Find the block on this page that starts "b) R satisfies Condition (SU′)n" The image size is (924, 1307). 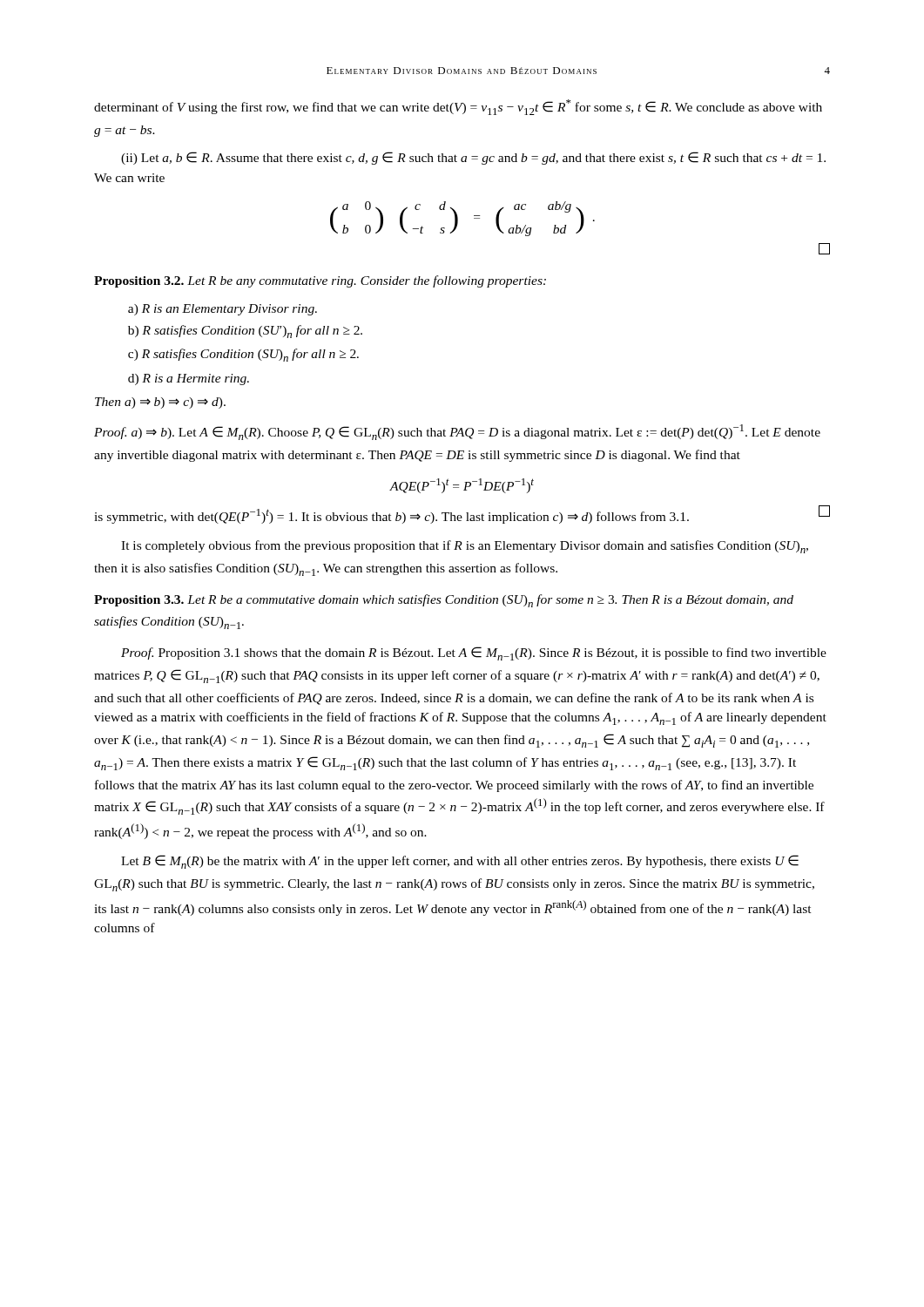pos(246,331)
